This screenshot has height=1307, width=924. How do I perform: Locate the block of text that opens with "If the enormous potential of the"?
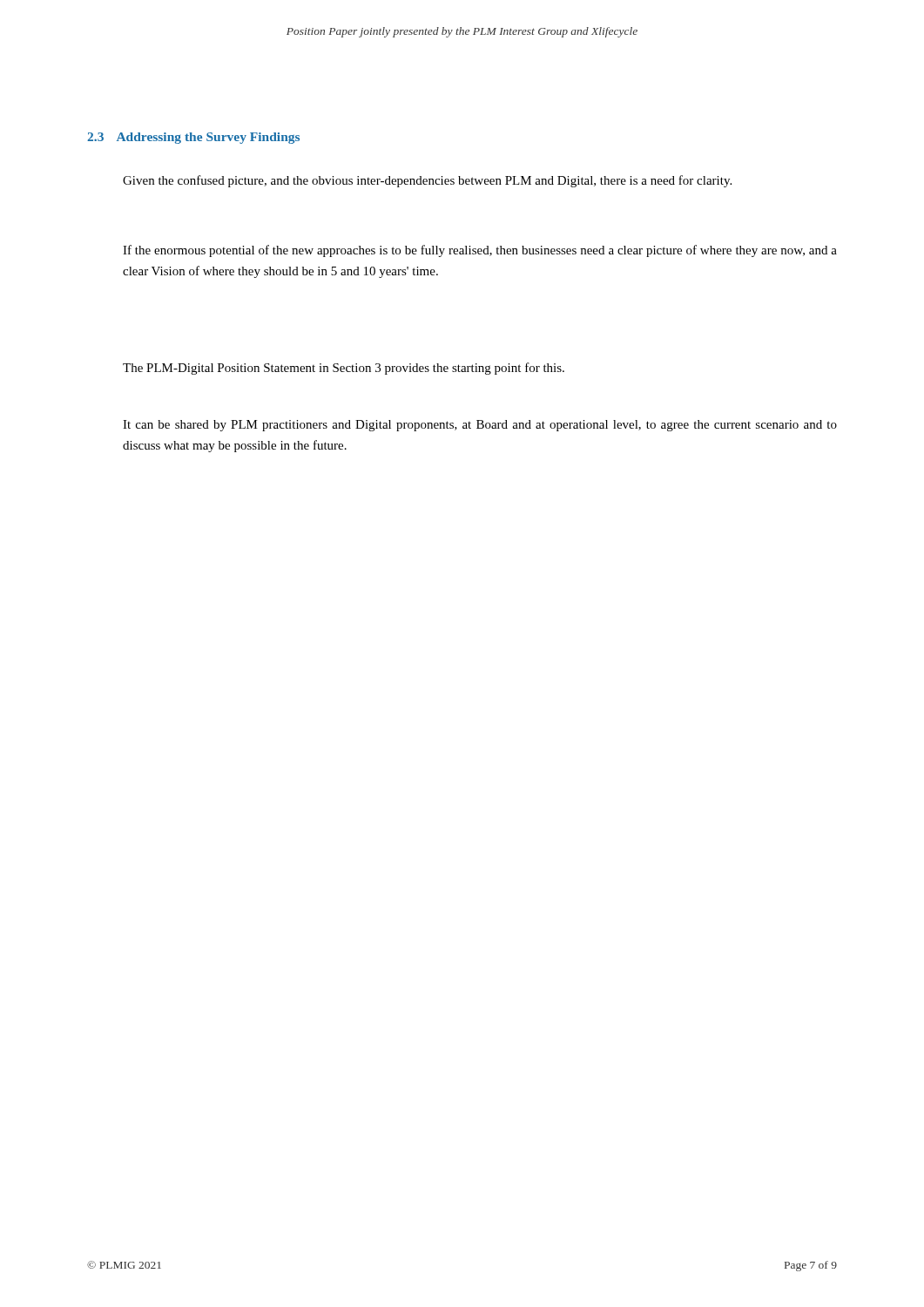tap(480, 261)
